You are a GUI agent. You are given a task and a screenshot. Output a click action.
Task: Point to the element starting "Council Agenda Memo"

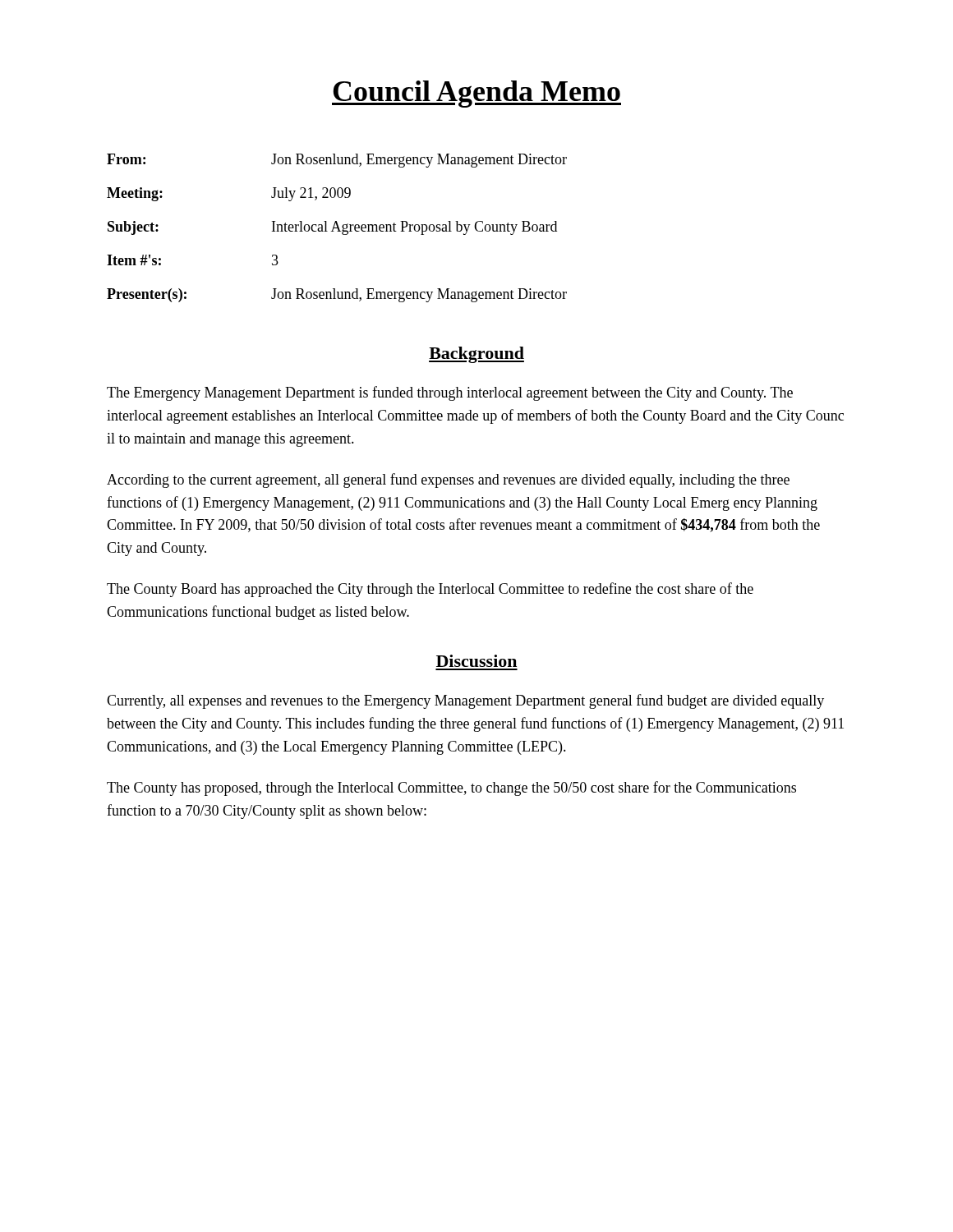(476, 91)
